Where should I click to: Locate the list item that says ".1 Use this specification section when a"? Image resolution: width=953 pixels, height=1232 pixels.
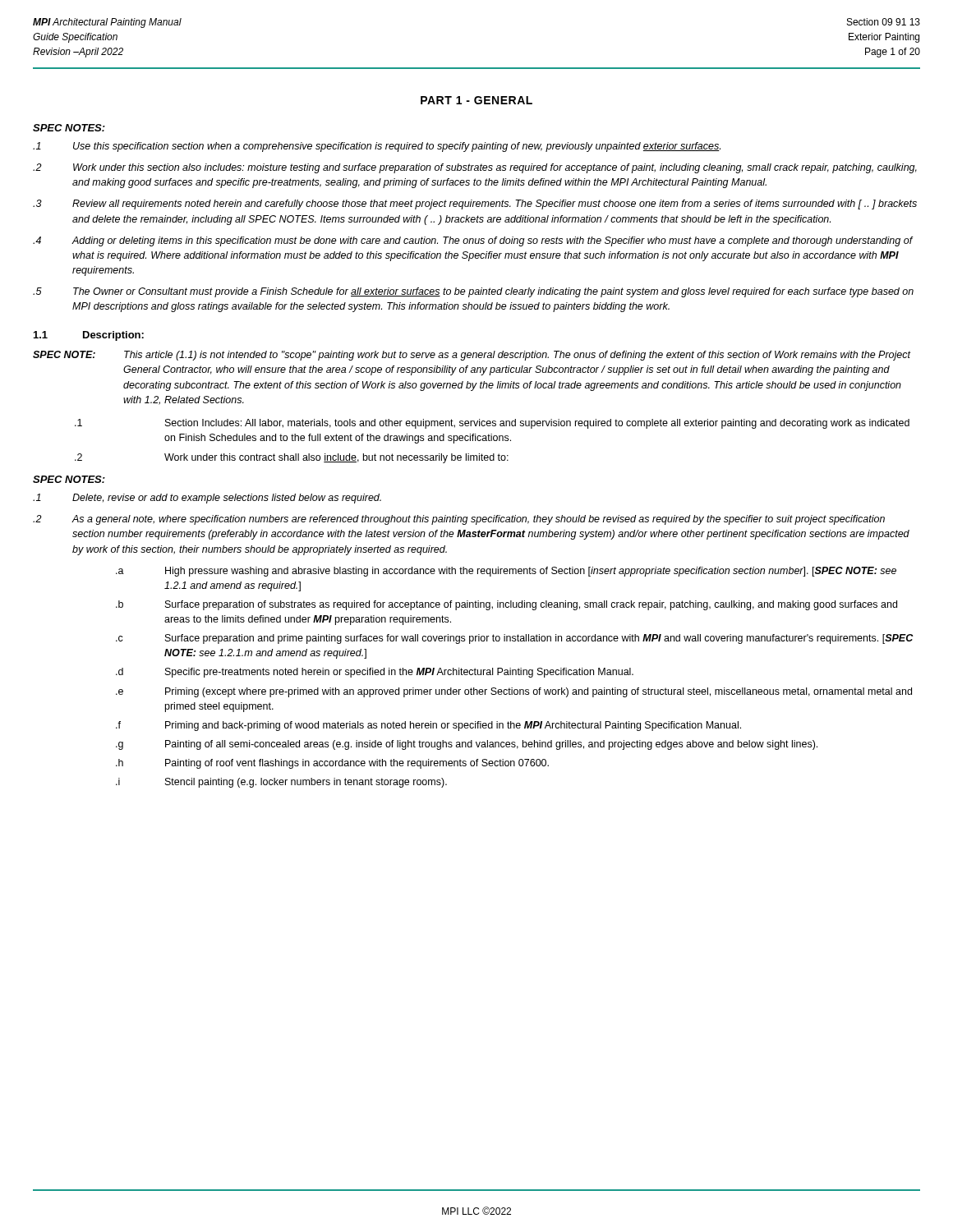476,146
